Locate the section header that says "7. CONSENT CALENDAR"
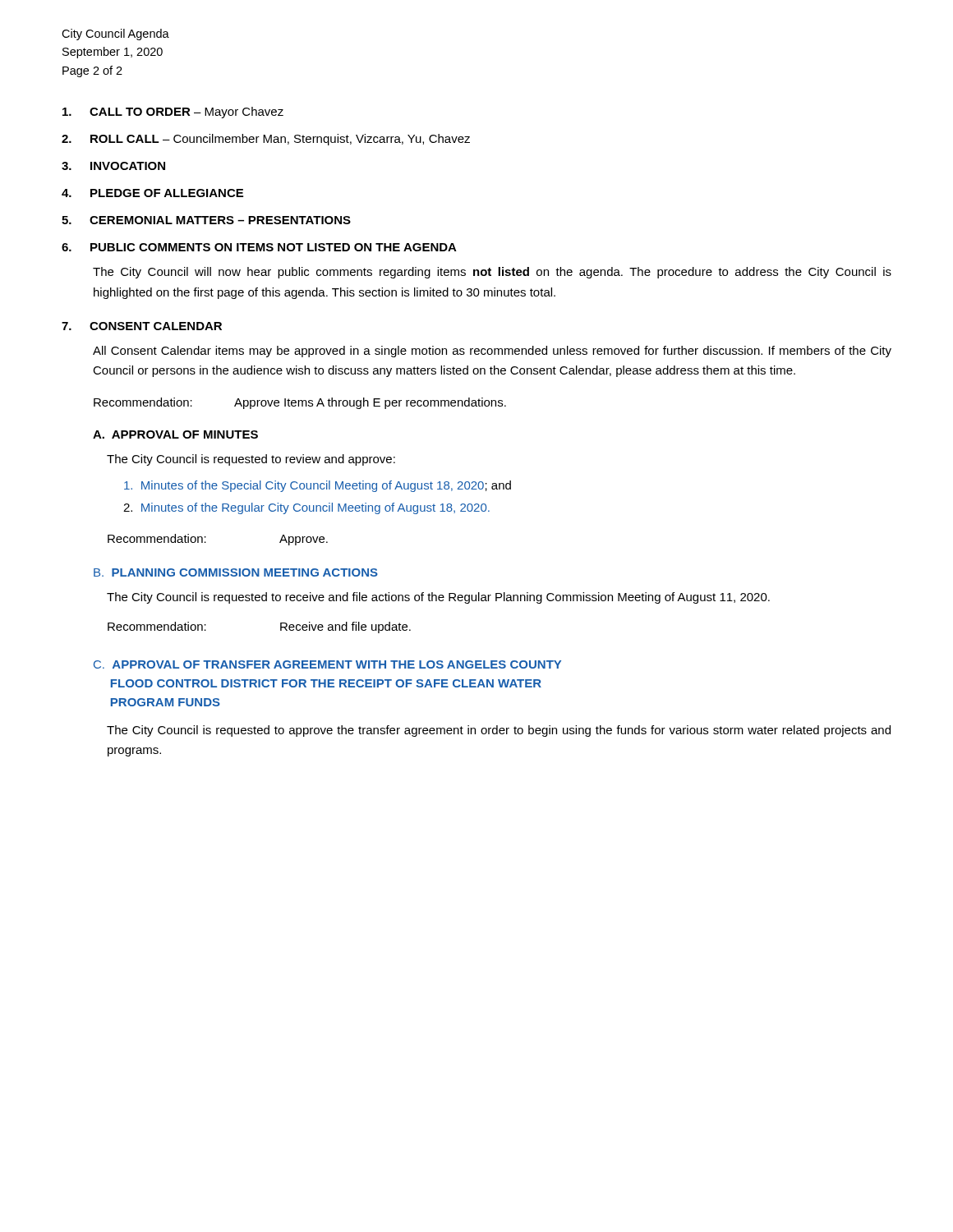The image size is (953, 1232). 142,326
